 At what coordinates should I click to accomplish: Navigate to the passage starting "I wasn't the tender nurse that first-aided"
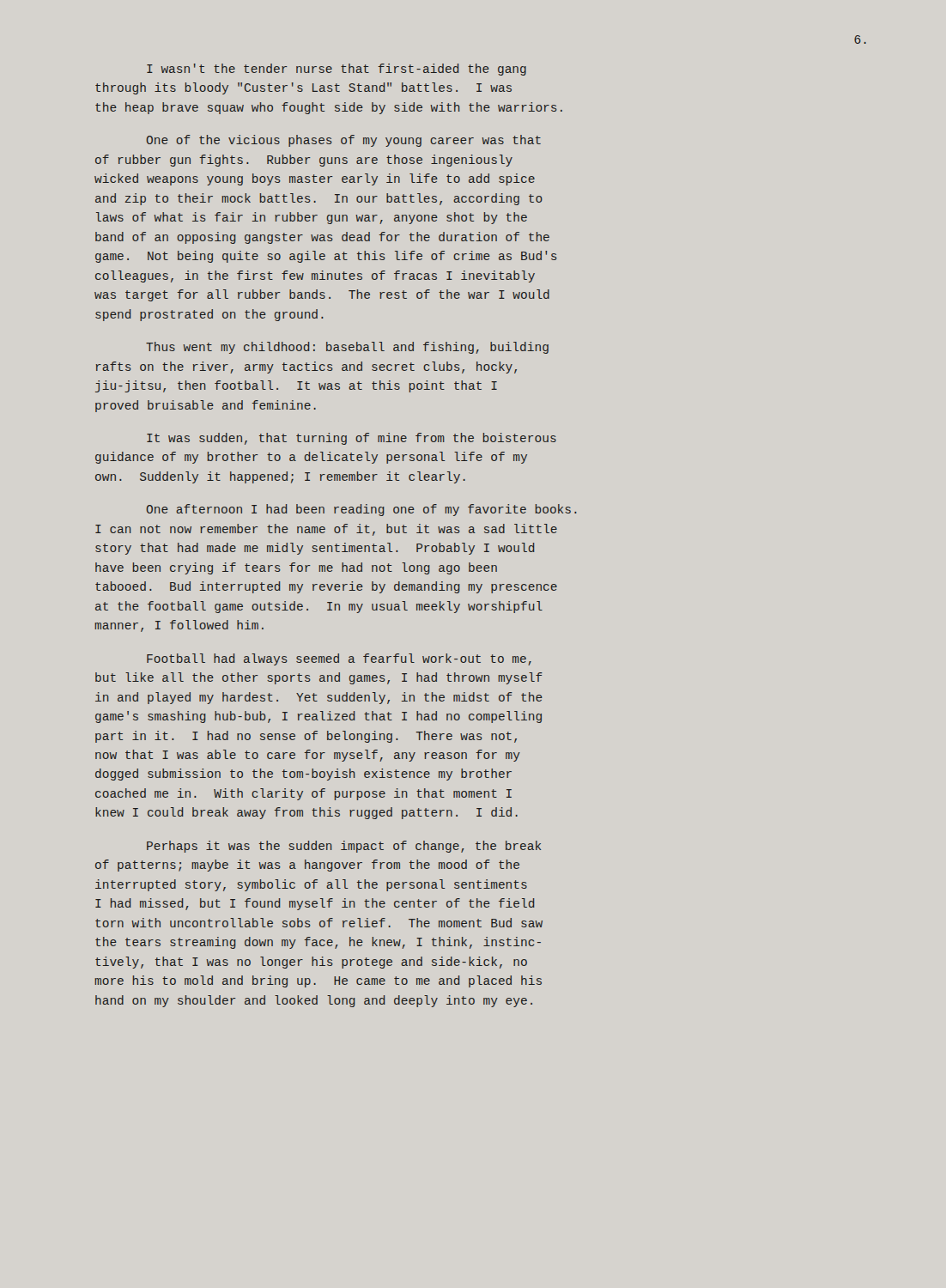pos(330,89)
